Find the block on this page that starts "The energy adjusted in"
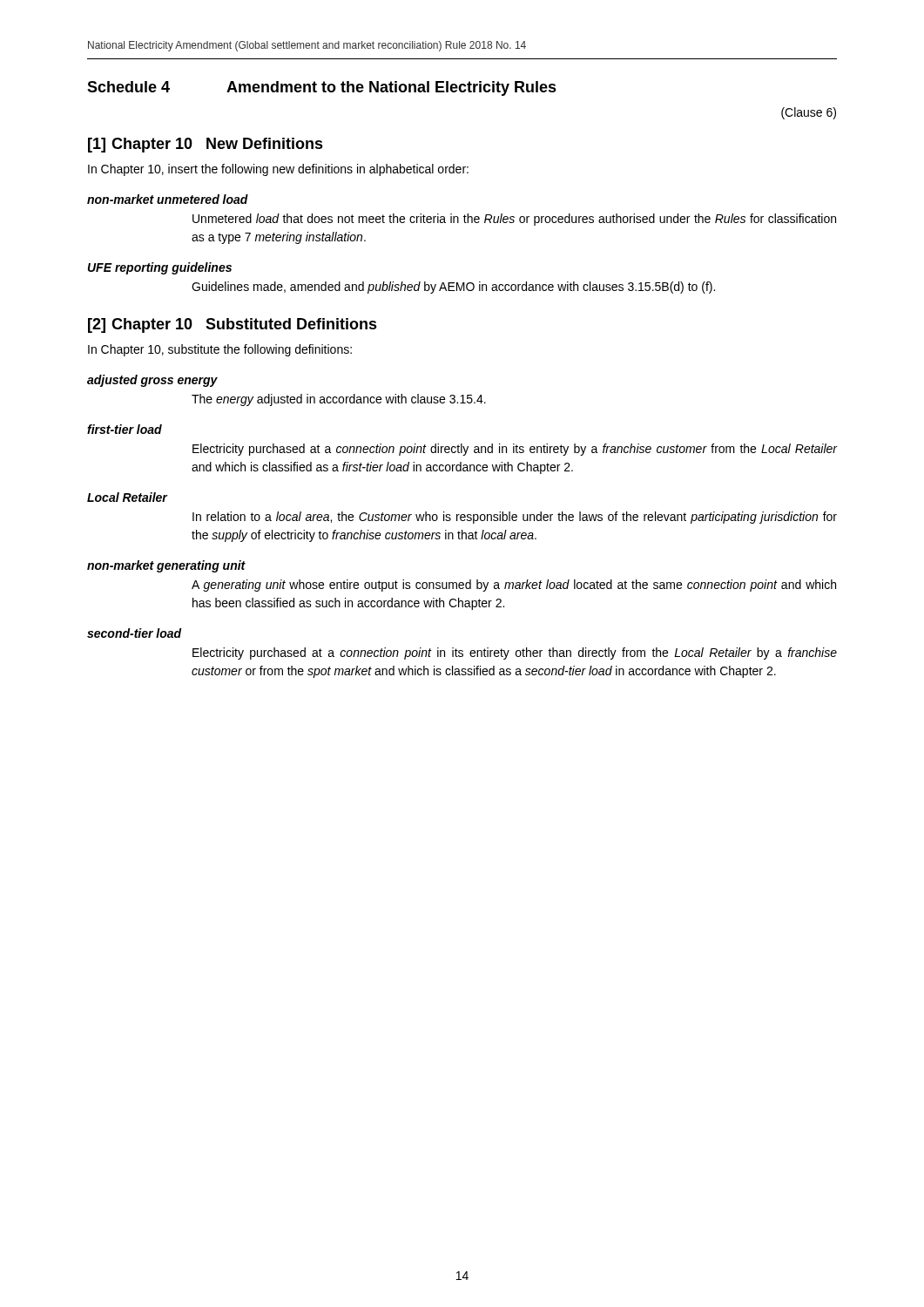Screen dimensions: 1307x924 point(339,399)
